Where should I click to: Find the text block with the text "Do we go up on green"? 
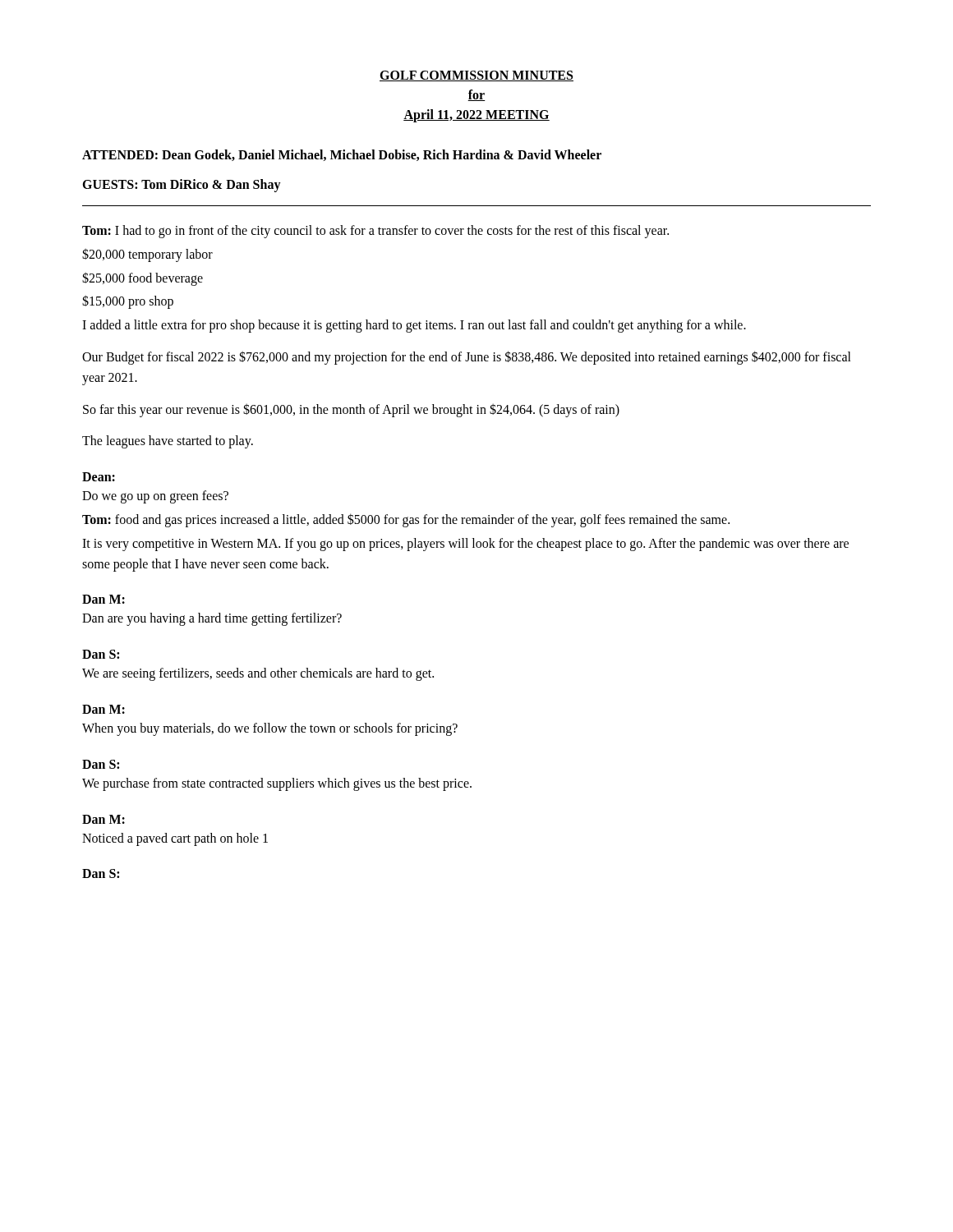476,530
